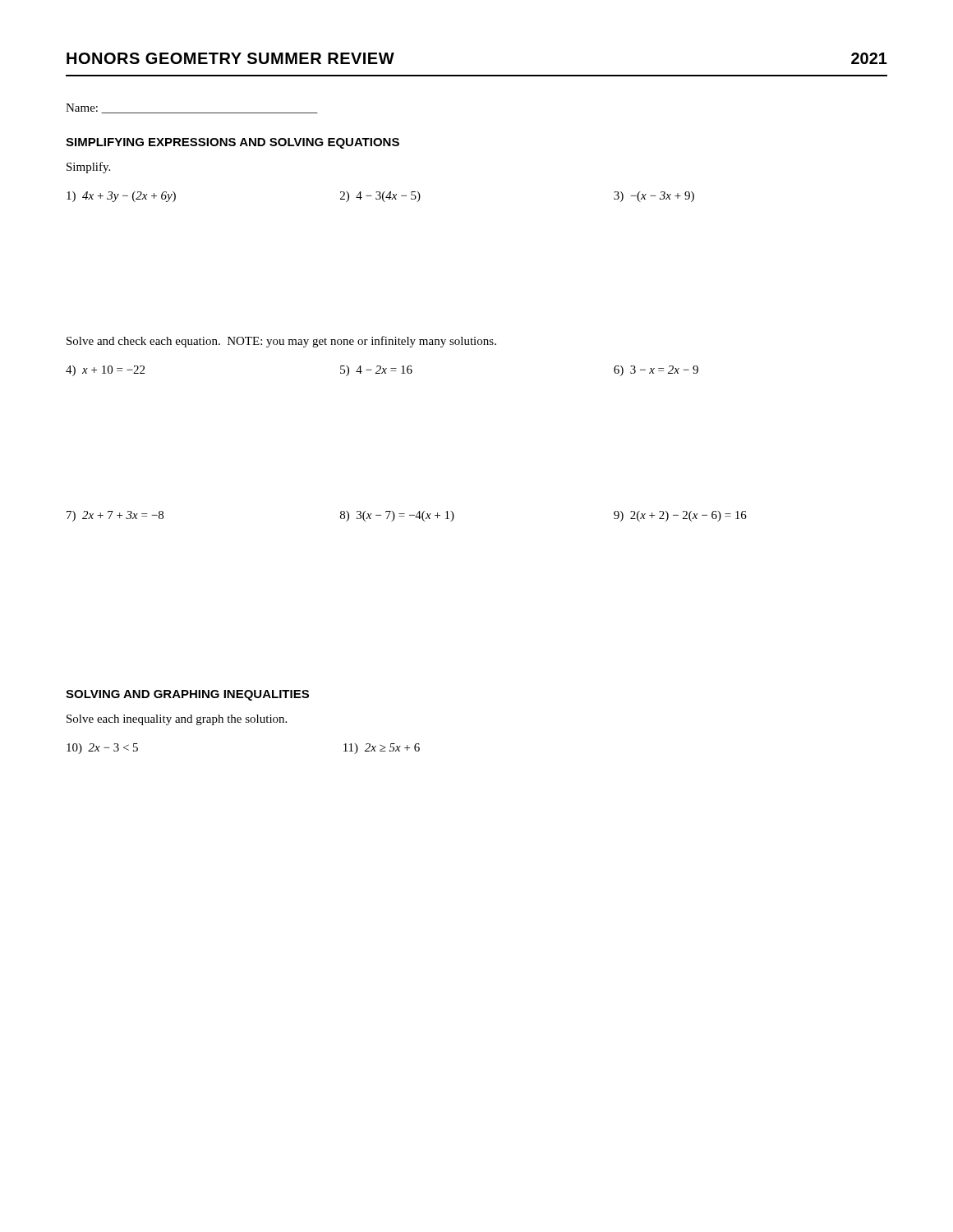Point to the text starting "5) 4 − 2x = 16"
953x1232 pixels.
[x=376, y=370]
